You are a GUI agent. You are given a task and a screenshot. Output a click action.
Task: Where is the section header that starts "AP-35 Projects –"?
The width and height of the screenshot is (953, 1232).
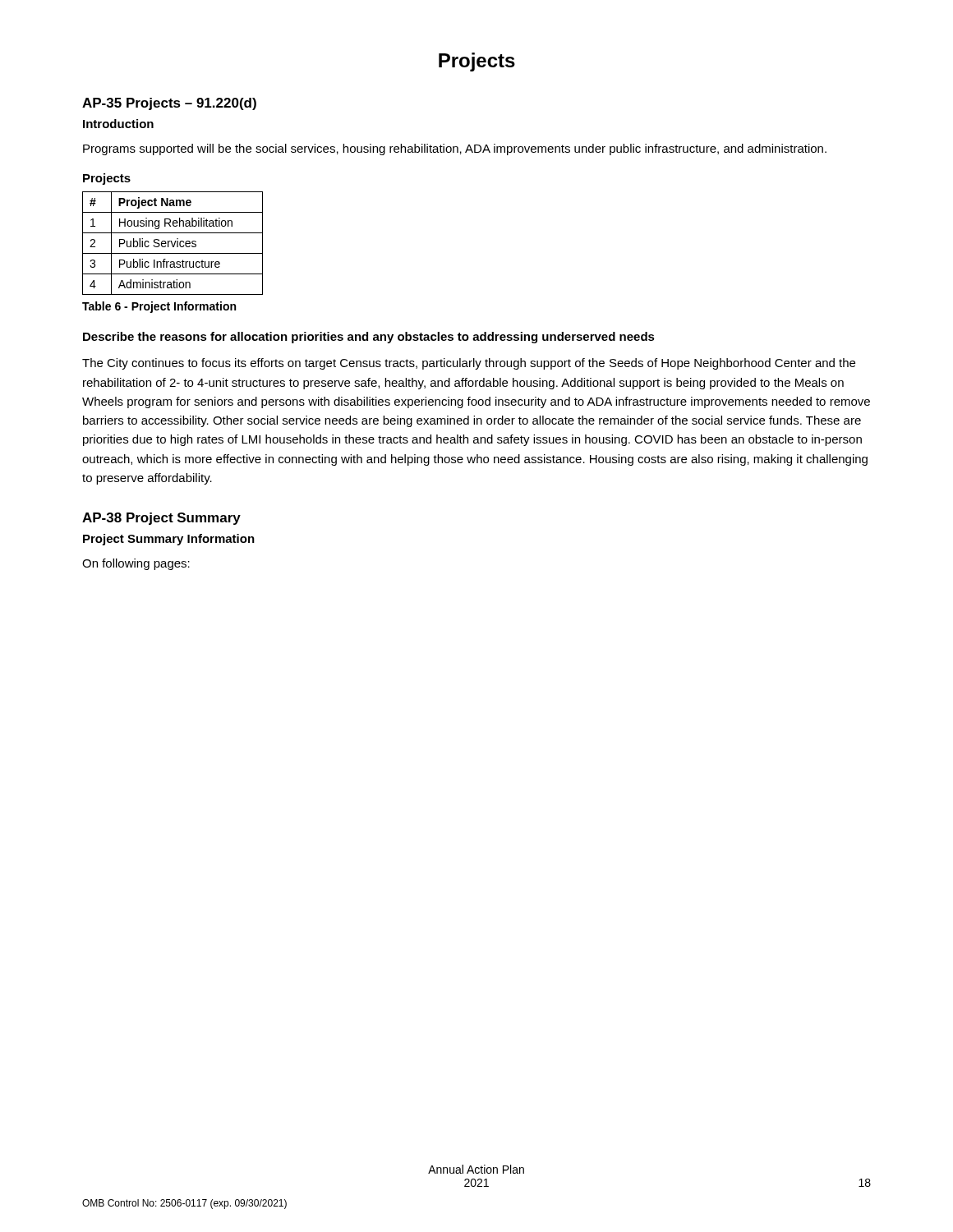click(169, 104)
